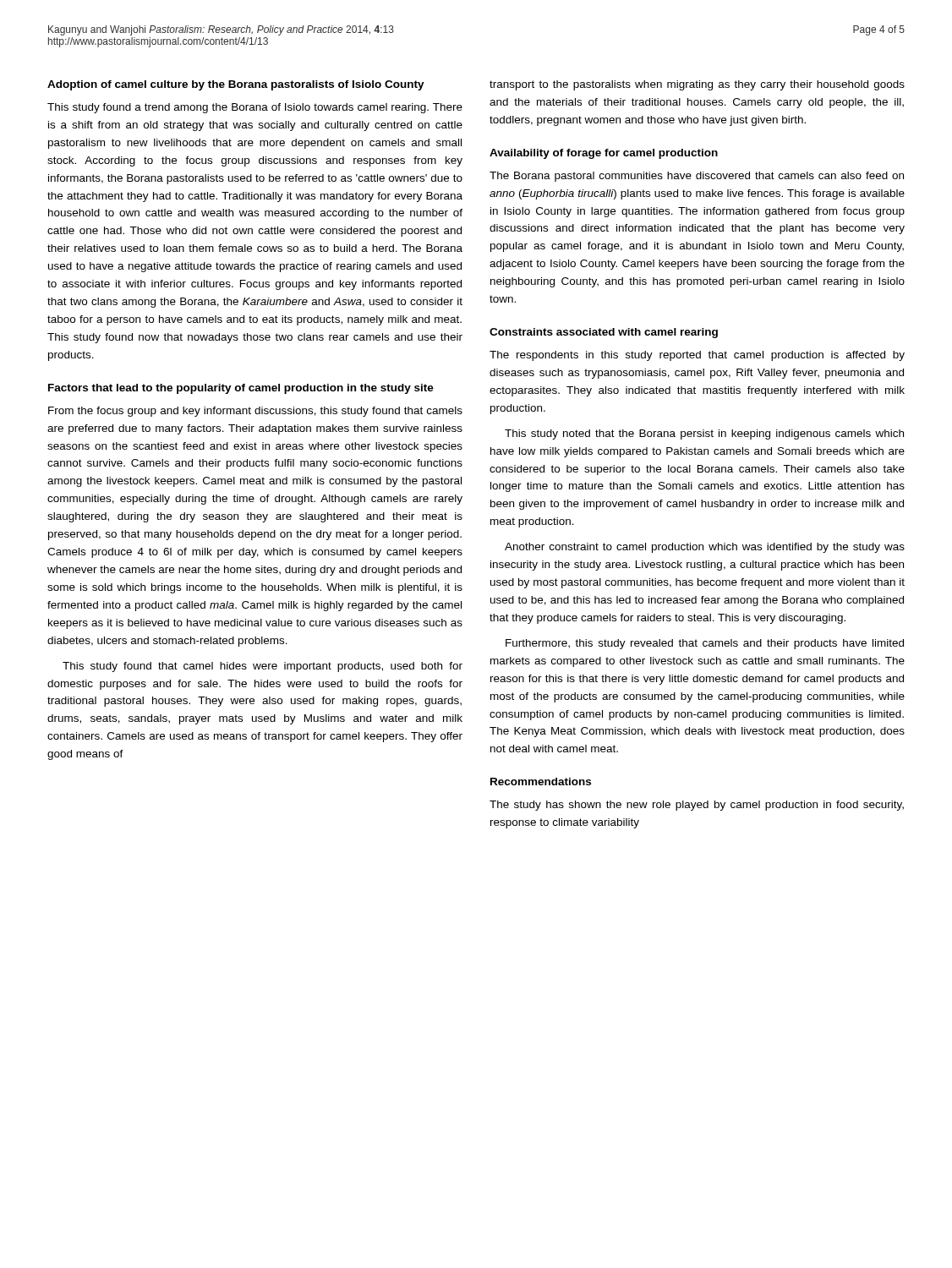Locate the text block containing "The study has shown the new"
This screenshot has height=1268, width=952.
coord(697,814)
